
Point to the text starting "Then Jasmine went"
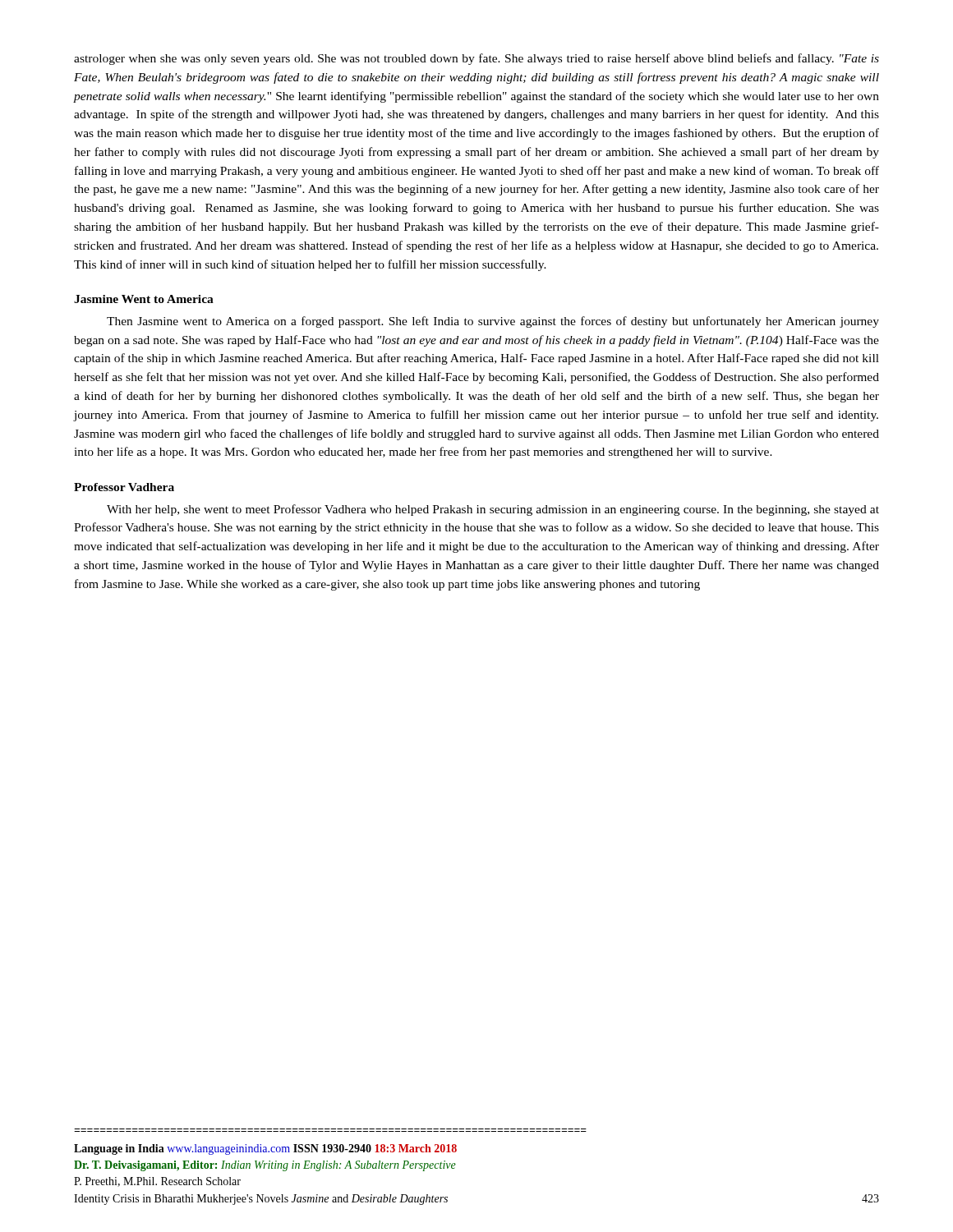coord(476,386)
